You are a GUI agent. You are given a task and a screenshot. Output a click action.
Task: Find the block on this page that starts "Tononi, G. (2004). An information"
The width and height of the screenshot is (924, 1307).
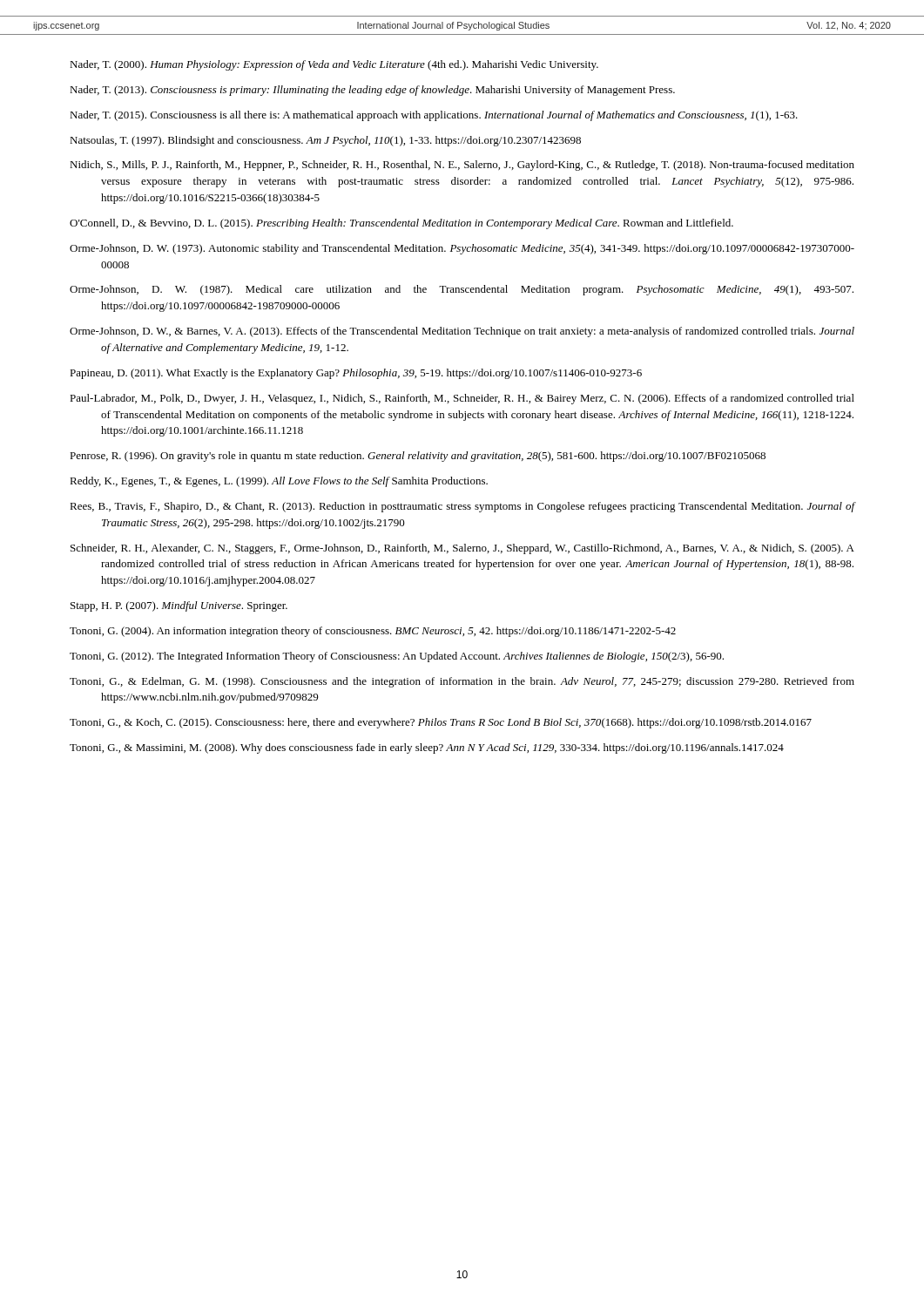[x=373, y=630]
